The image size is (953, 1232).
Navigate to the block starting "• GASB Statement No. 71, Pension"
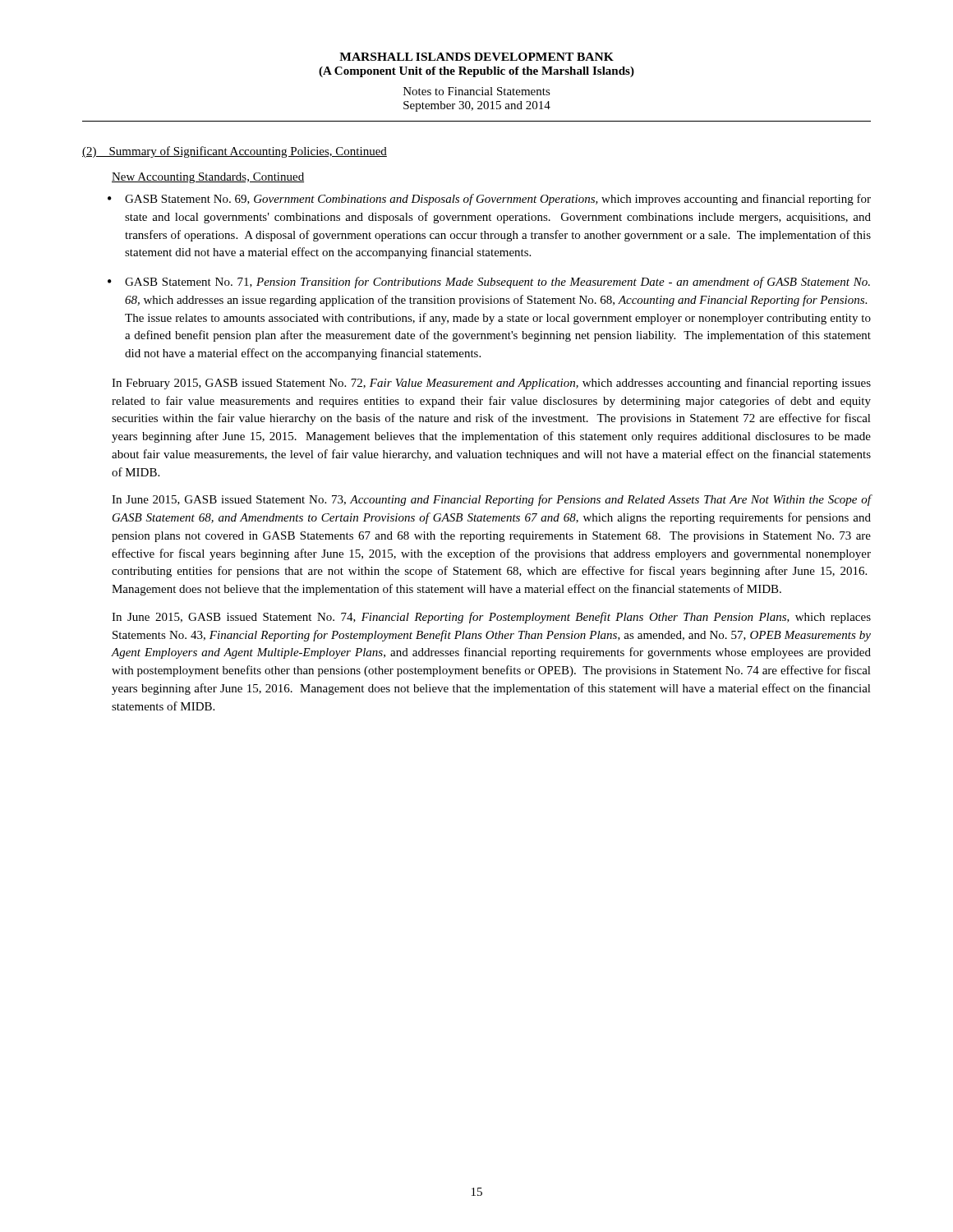pos(489,318)
